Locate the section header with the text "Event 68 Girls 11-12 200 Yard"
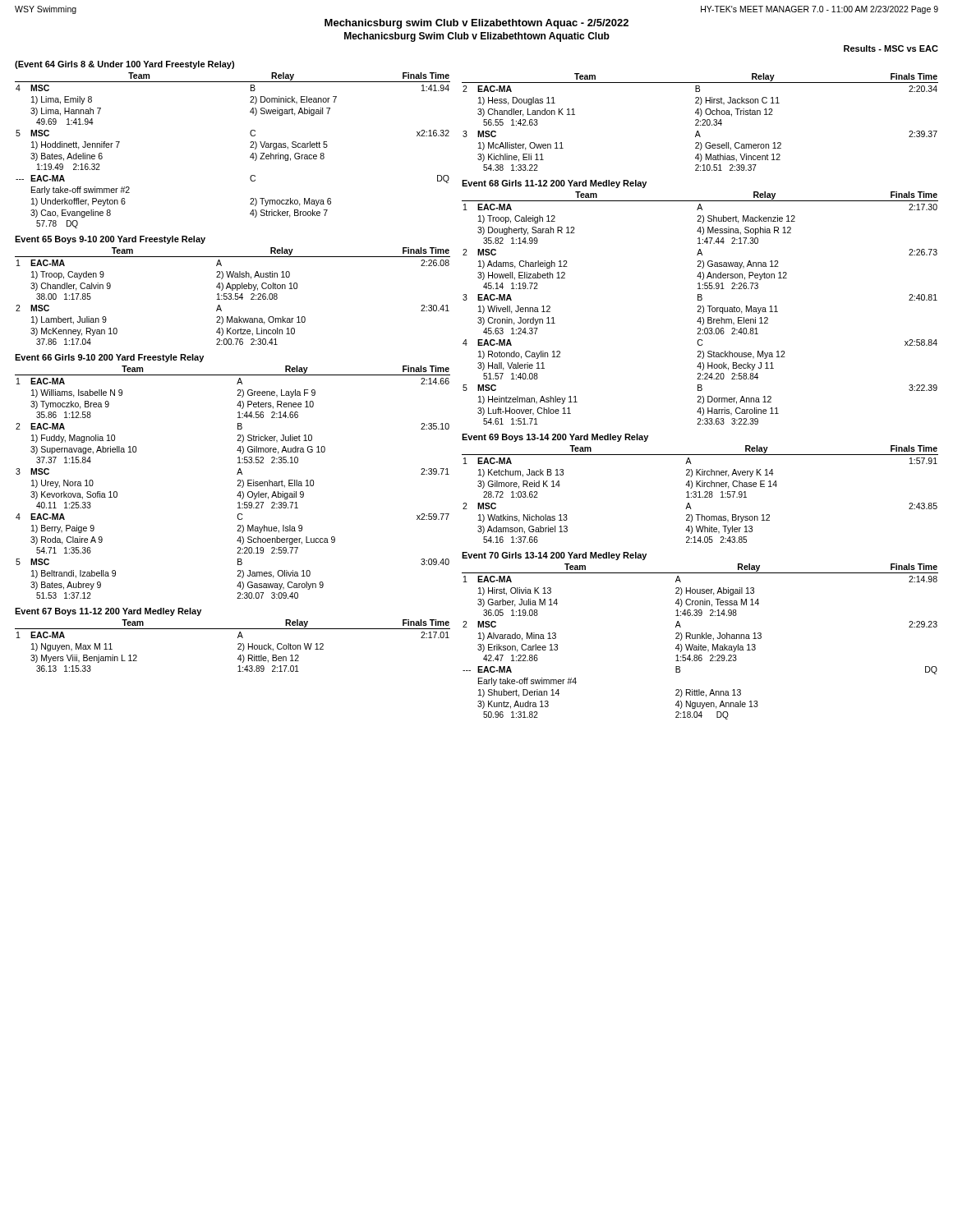953x1232 pixels. (x=554, y=183)
